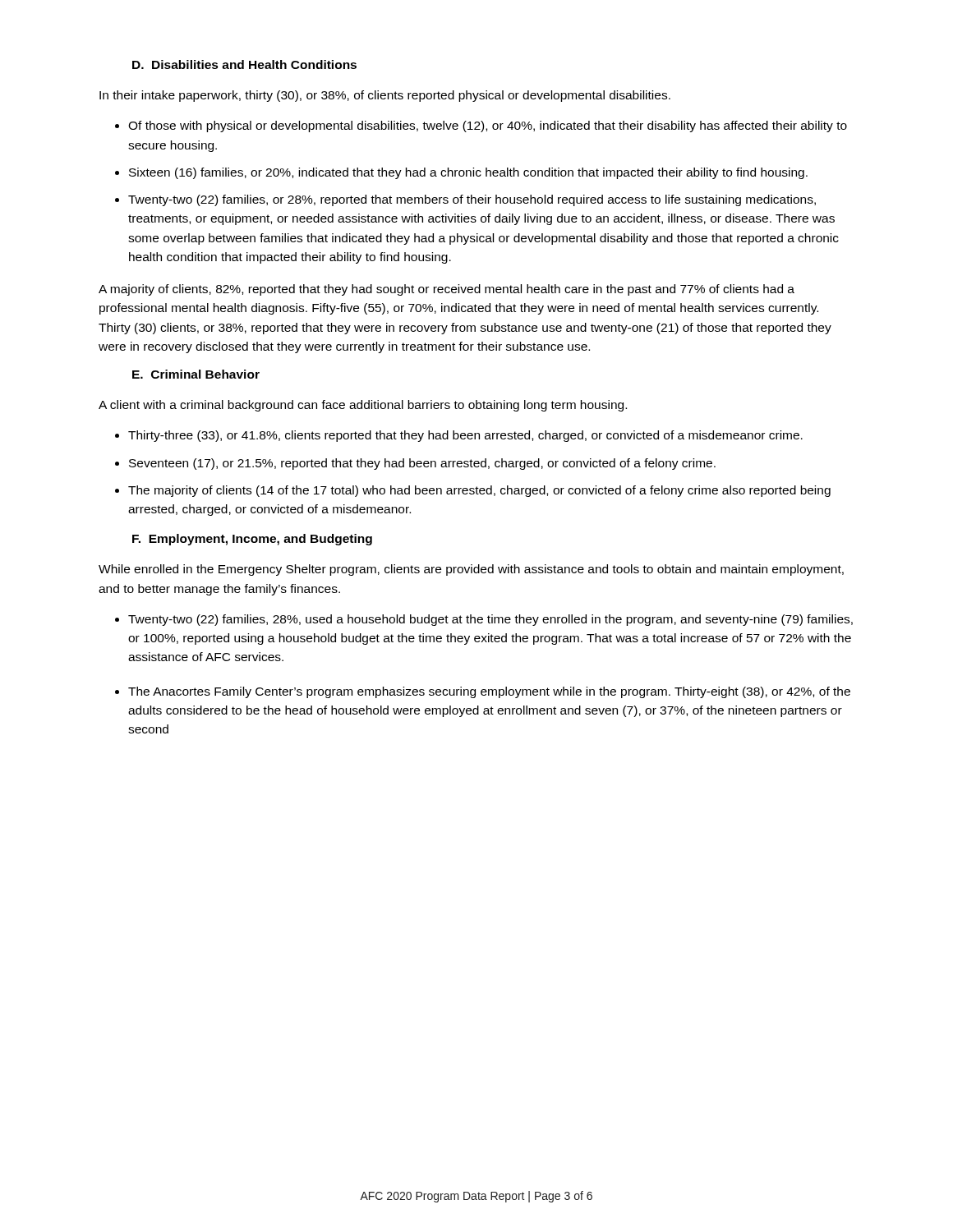
Task: Select the element starting "D. Disabilities and Health Conditions"
Action: (244, 64)
